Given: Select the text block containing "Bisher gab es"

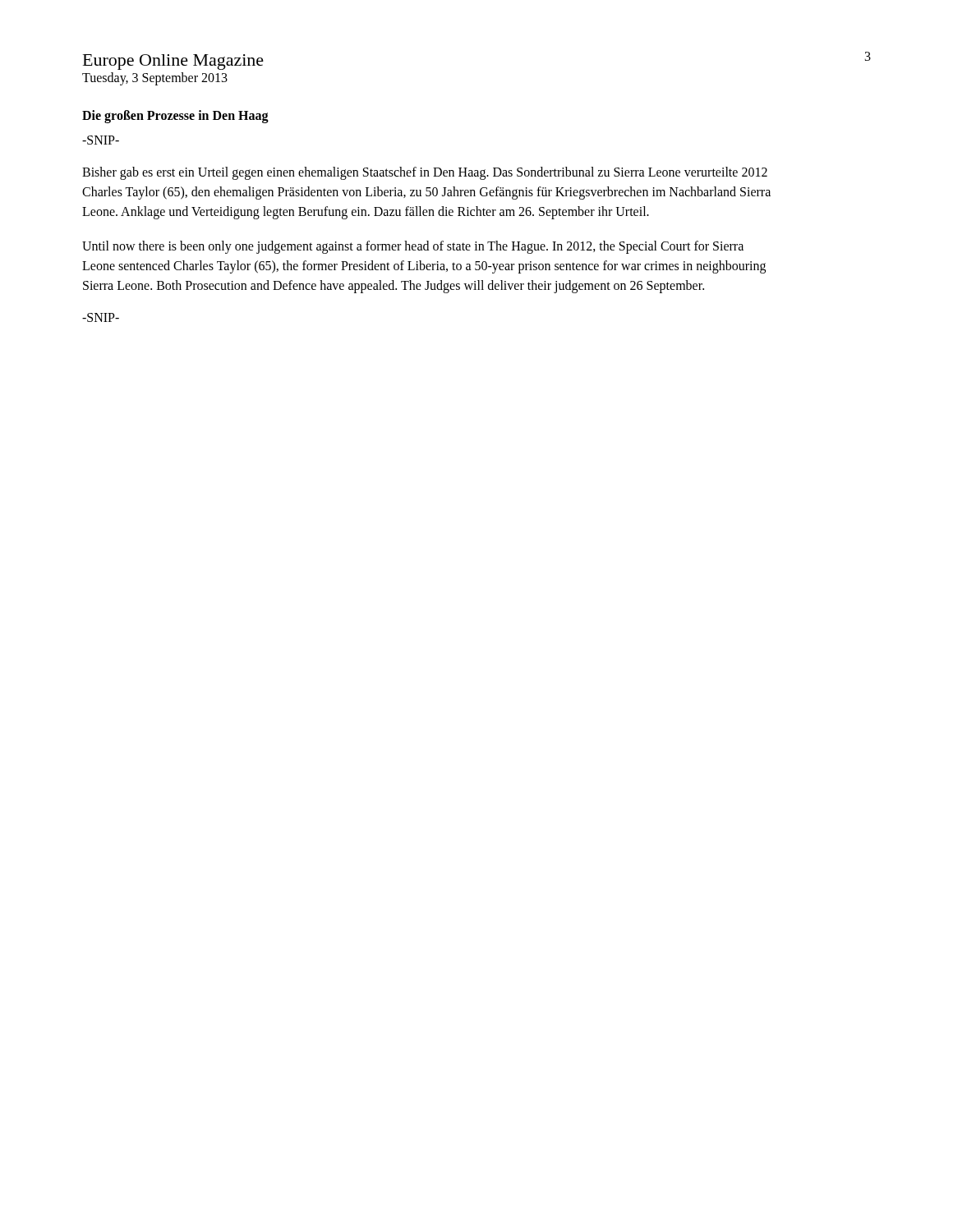Looking at the screenshot, I should click(x=427, y=192).
